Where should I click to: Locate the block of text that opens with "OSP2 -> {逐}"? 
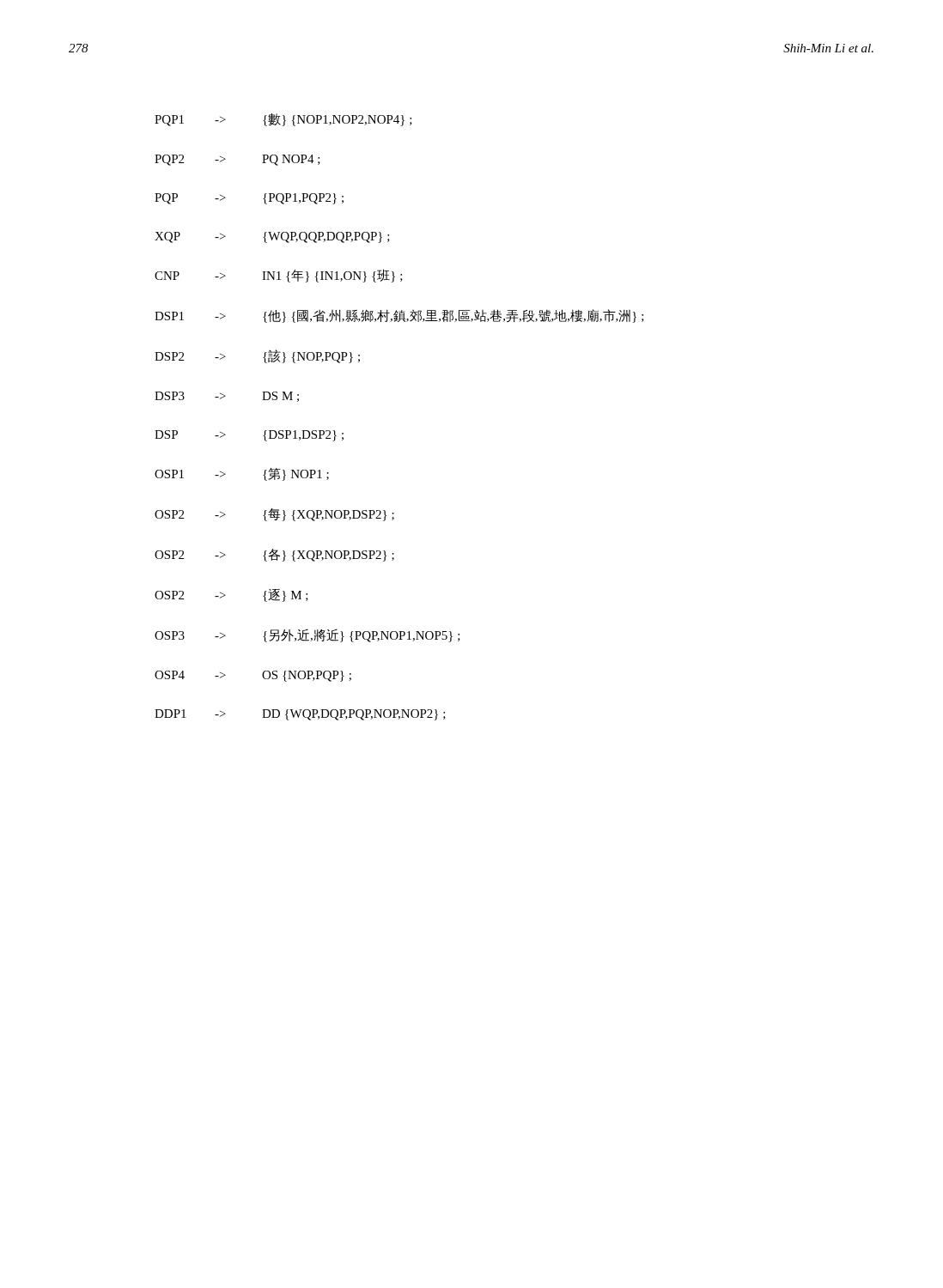232,596
